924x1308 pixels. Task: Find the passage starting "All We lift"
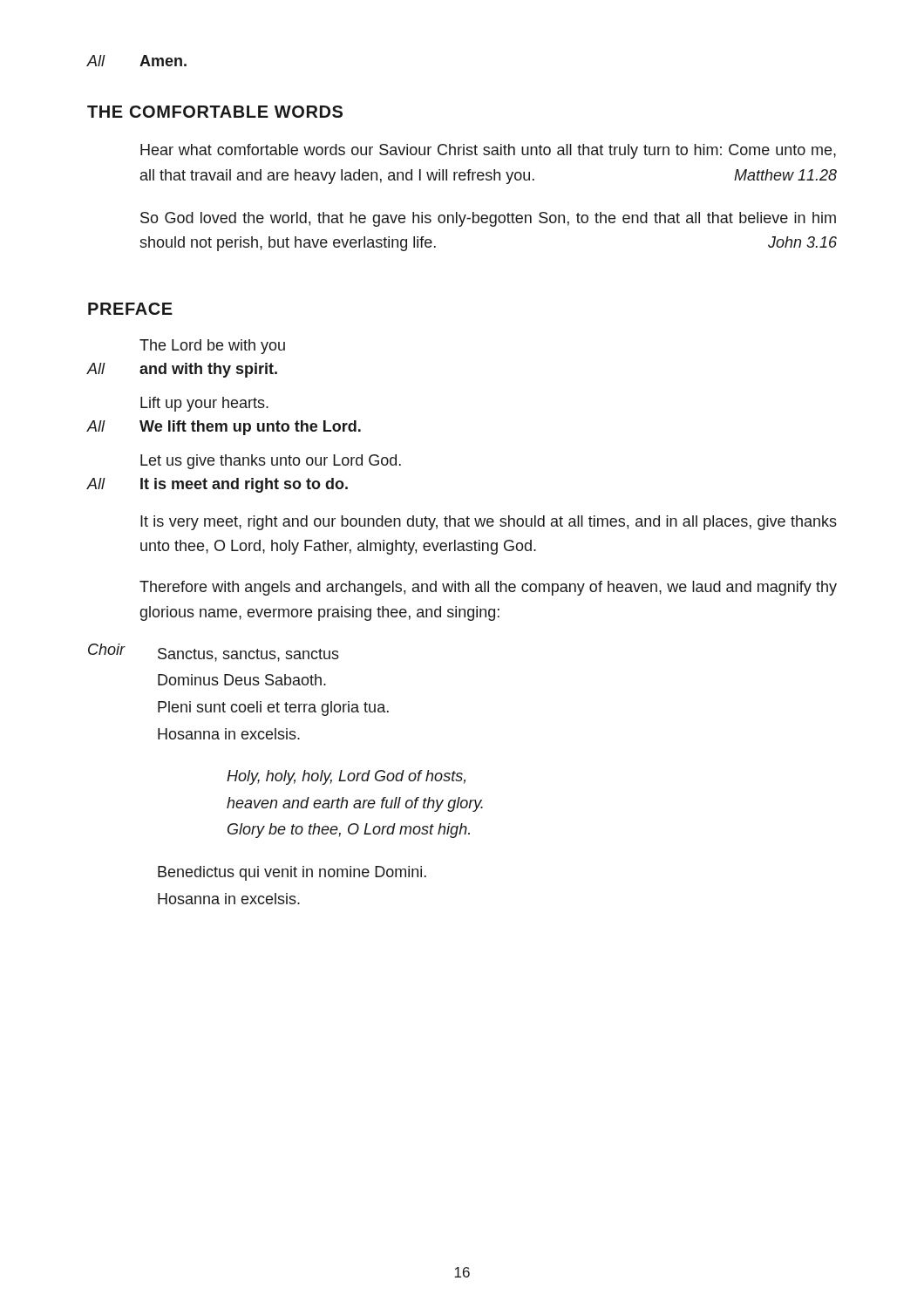[x=224, y=427]
